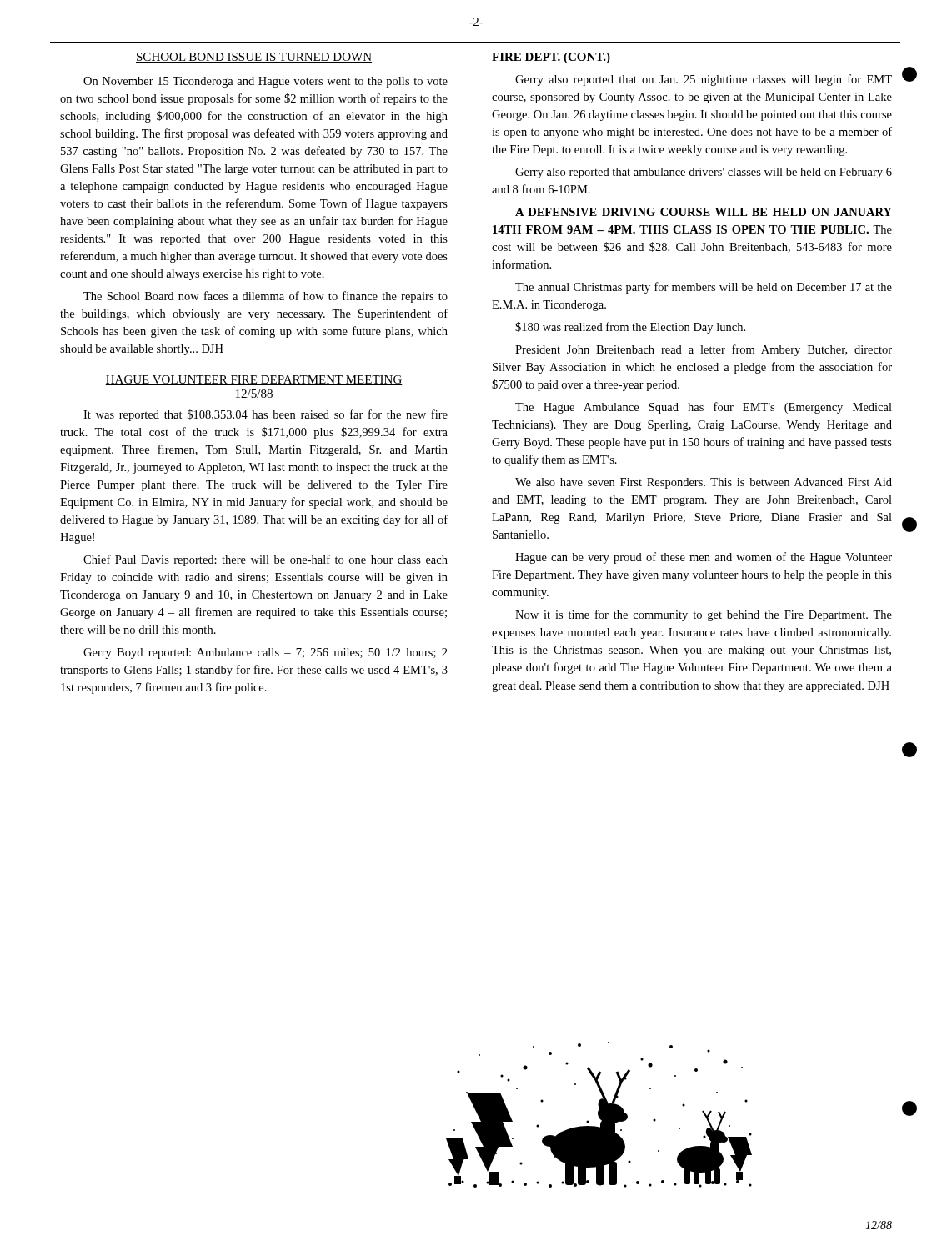Point to the block beginning "Gerry also reported that on Jan."
Screen dimensions: 1251x952
coord(704,80)
